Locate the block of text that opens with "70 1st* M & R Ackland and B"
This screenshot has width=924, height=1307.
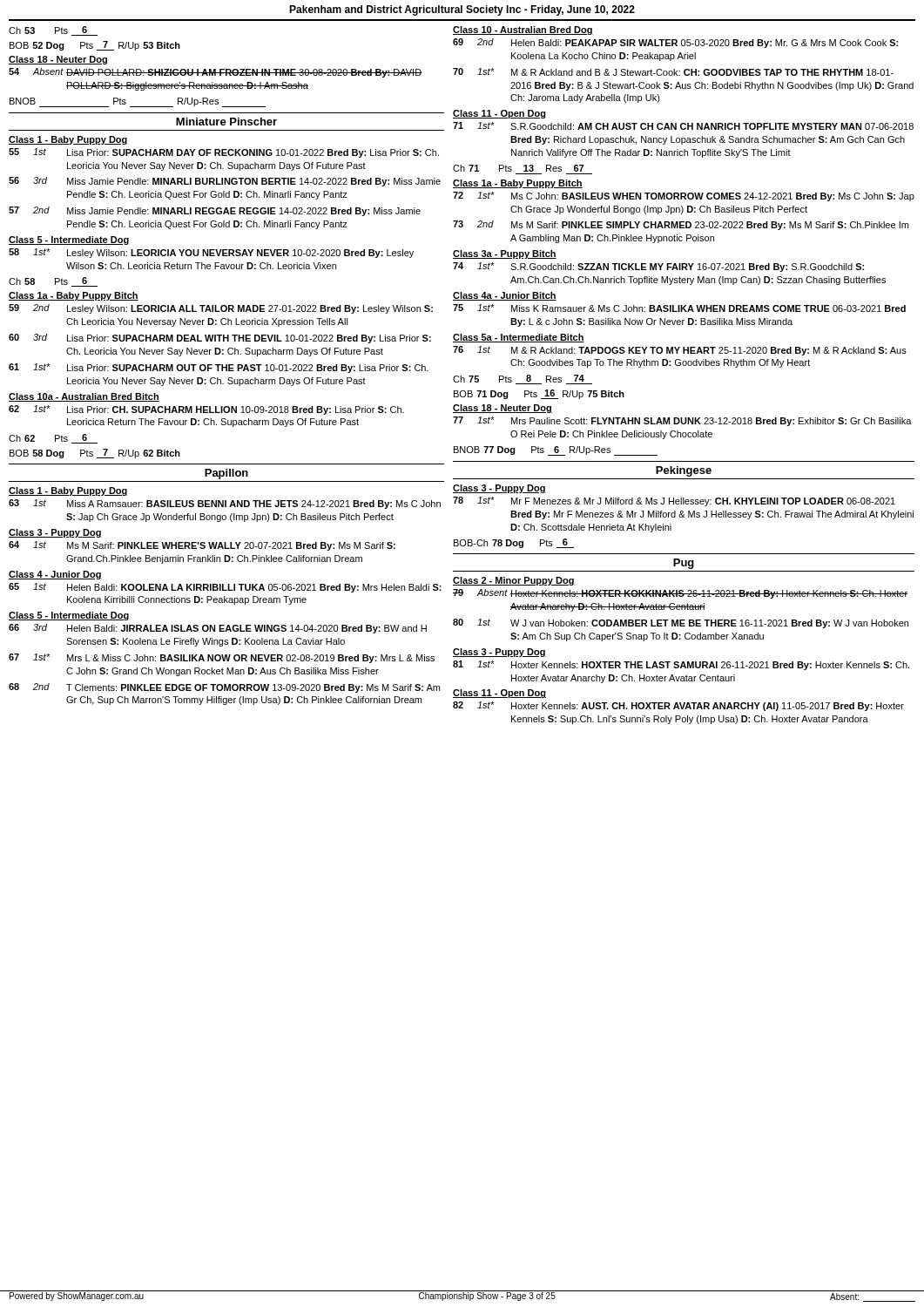pos(684,85)
